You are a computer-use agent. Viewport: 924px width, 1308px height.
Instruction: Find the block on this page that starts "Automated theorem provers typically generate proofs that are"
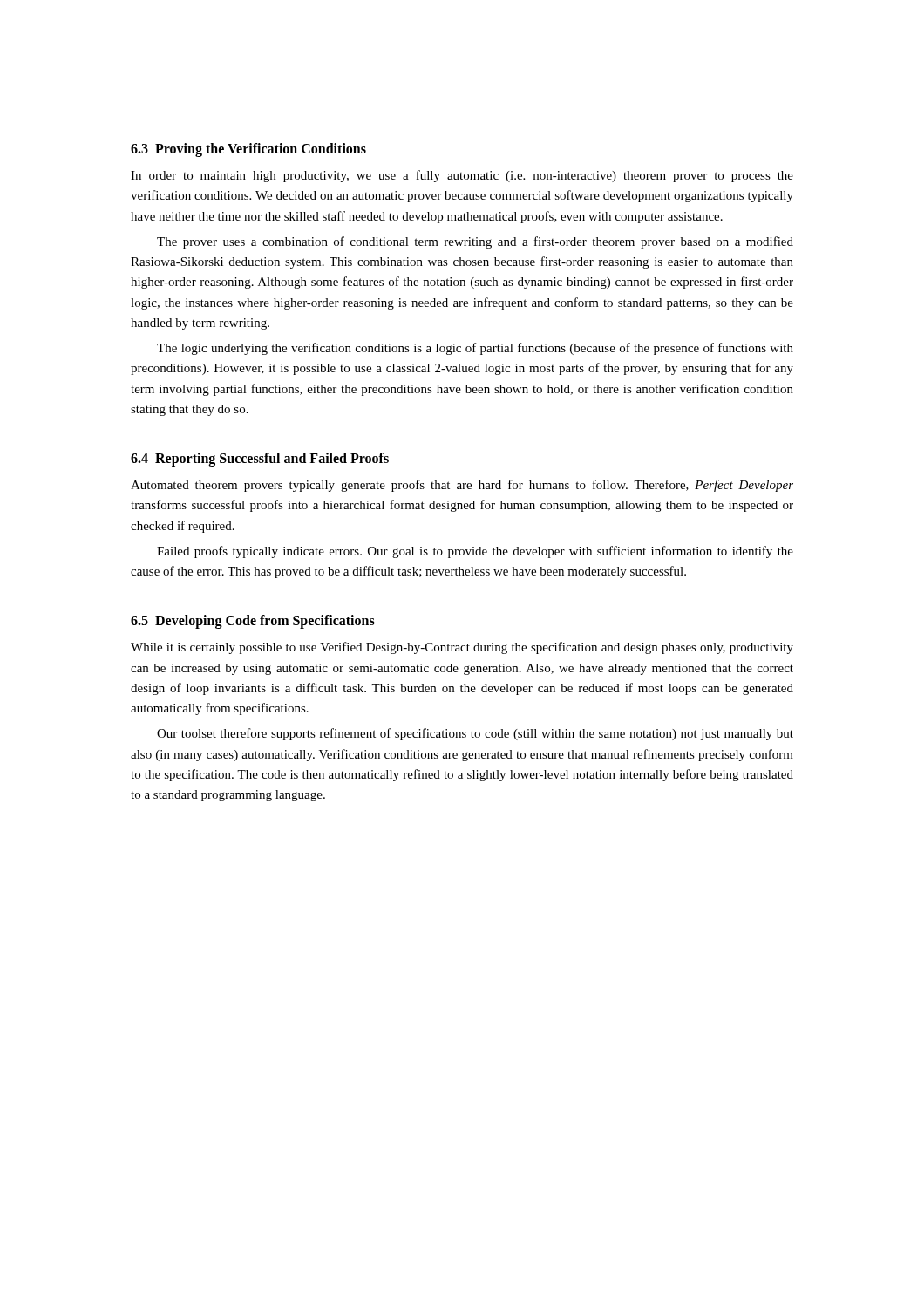pyautogui.click(x=462, y=506)
